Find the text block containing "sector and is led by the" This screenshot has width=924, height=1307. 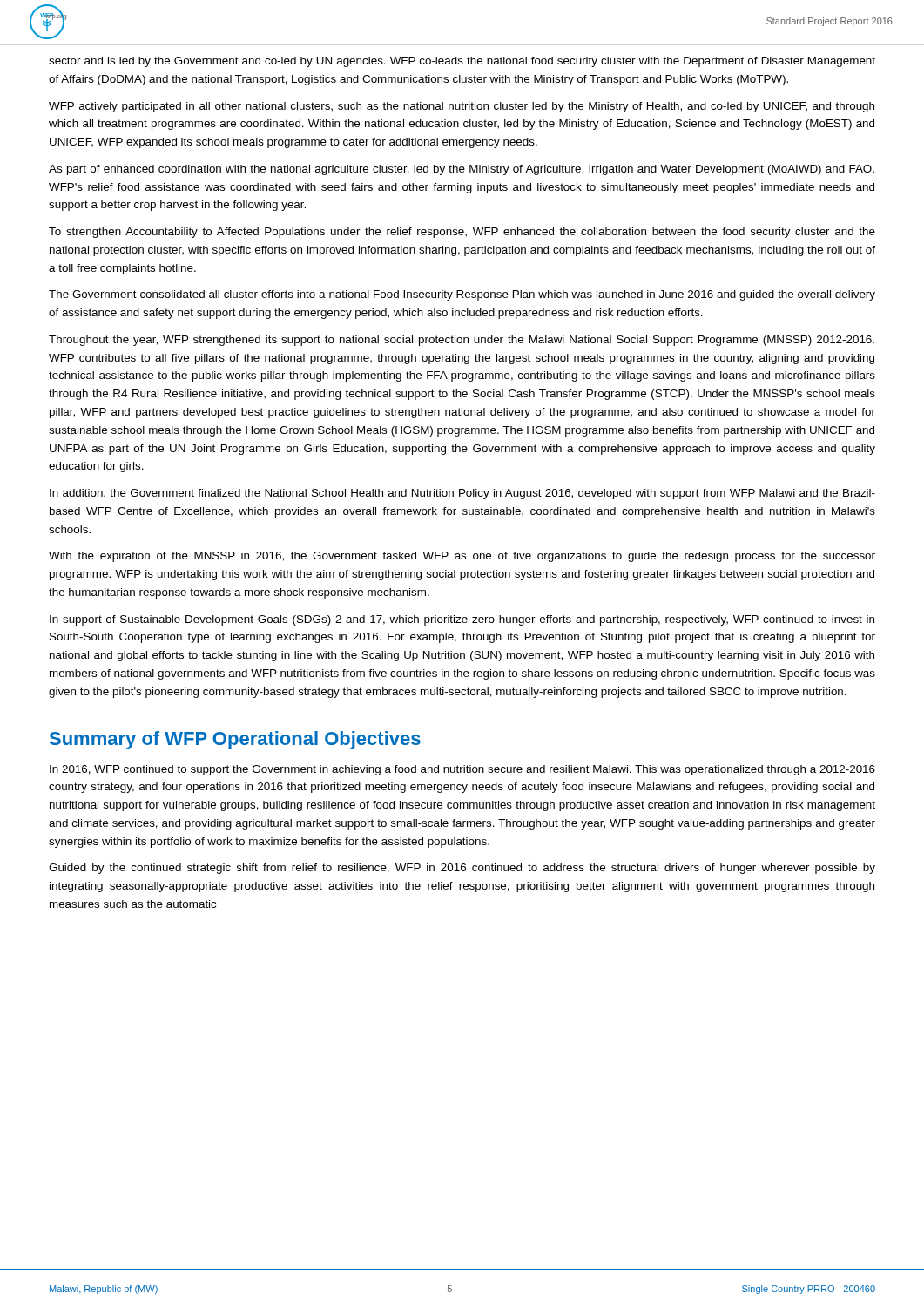point(462,70)
